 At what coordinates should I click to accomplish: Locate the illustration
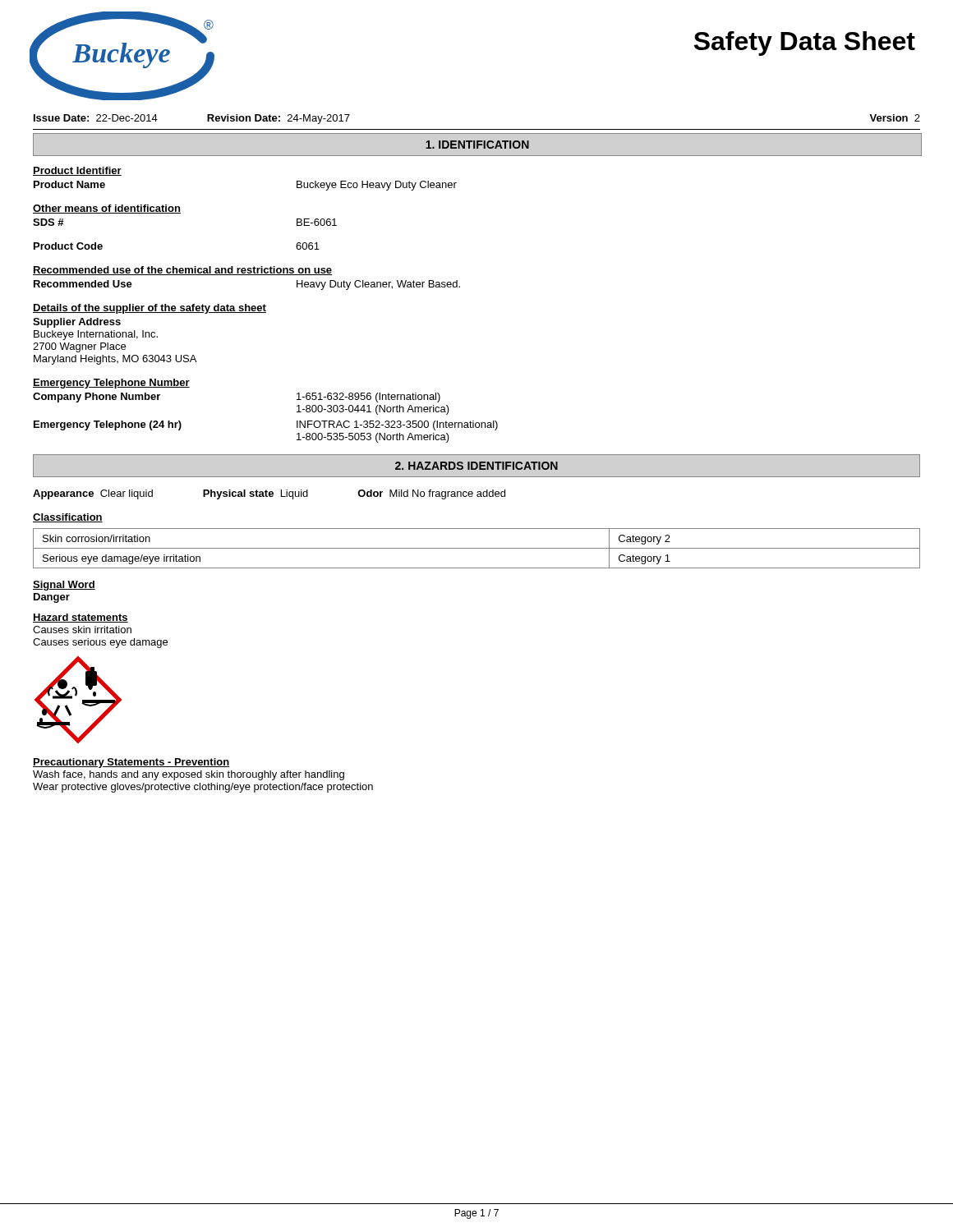pos(476,701)
